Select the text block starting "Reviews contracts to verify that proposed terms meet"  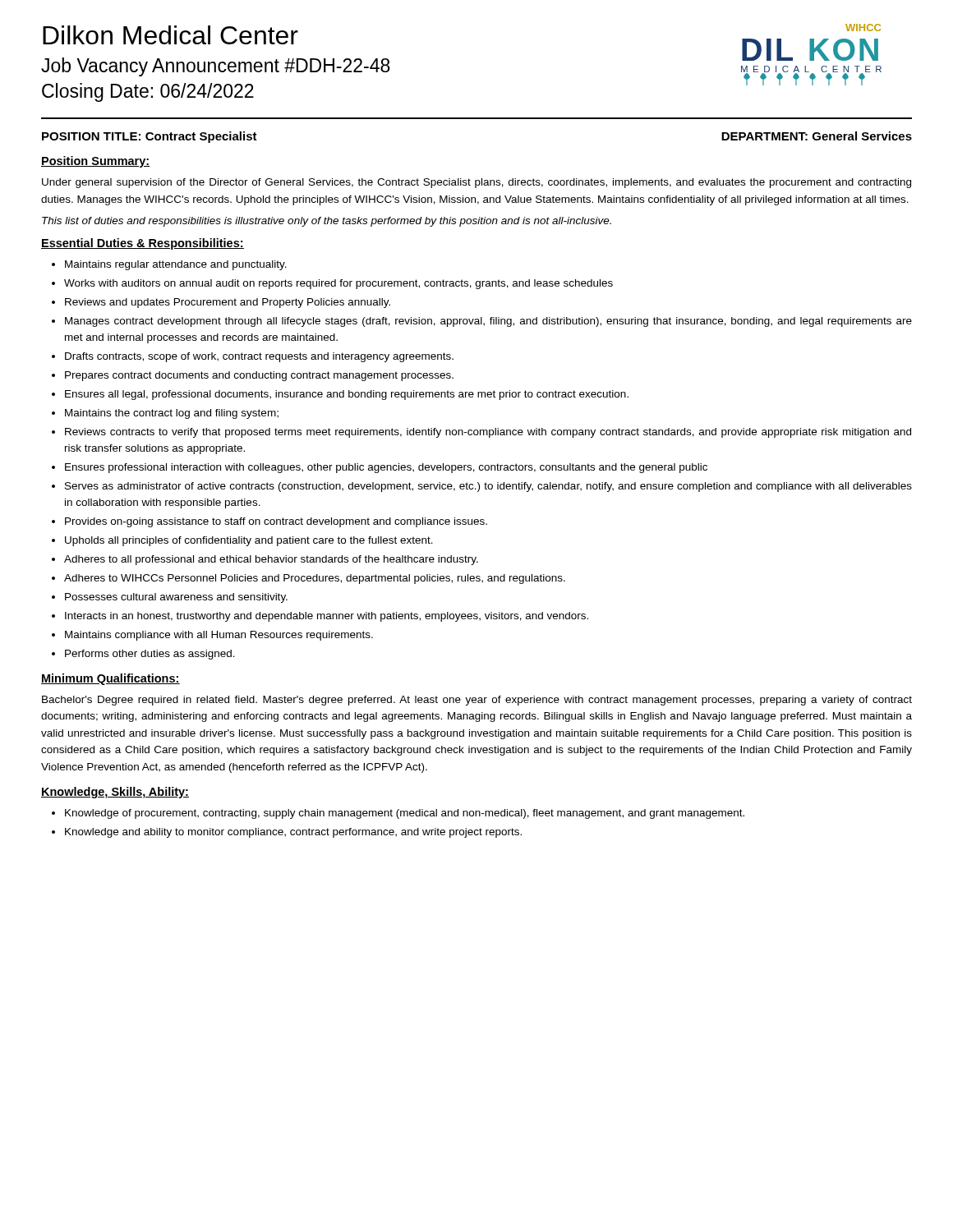[488, 440]
